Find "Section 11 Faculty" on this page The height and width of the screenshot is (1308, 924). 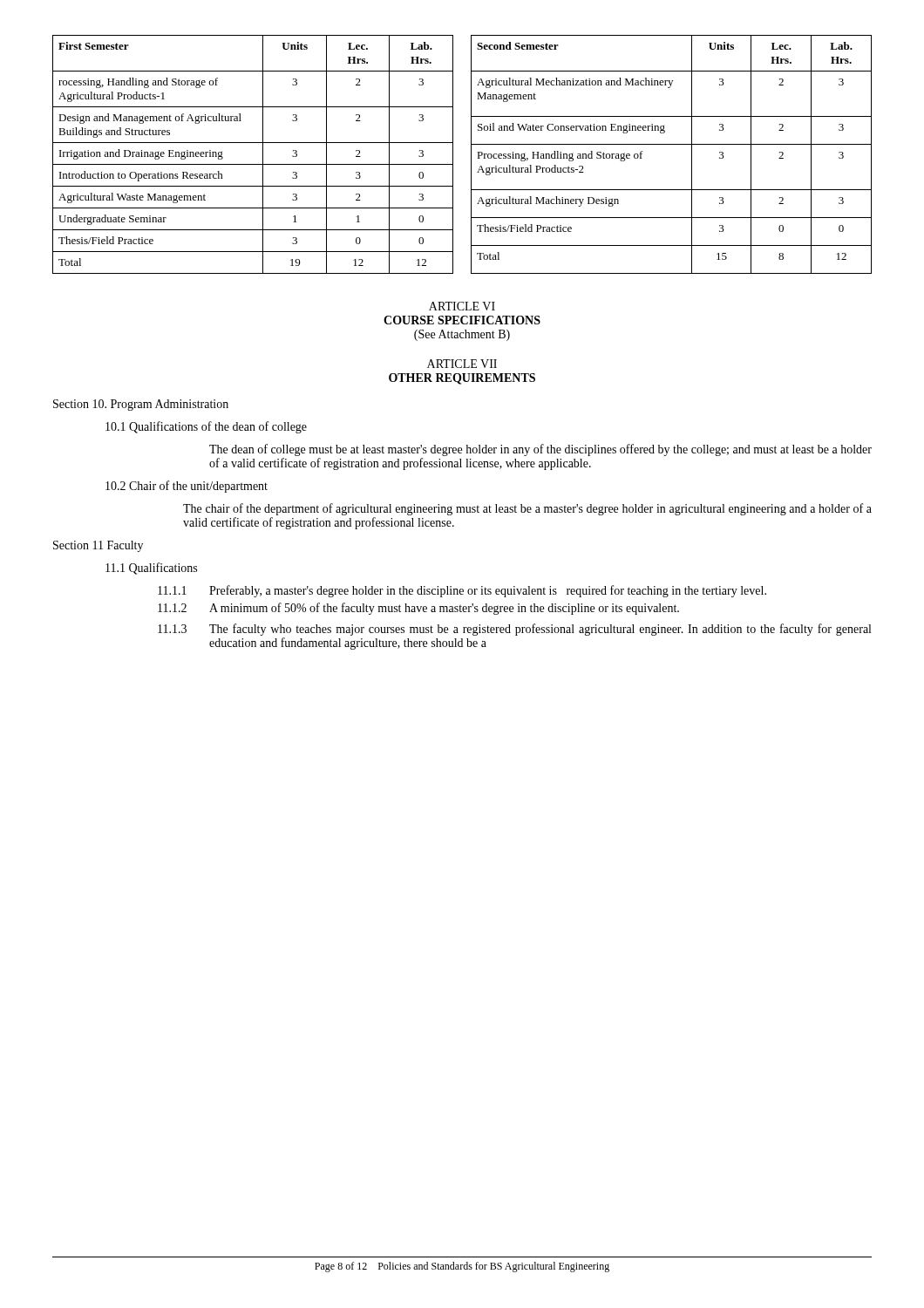tap(98, 545)
